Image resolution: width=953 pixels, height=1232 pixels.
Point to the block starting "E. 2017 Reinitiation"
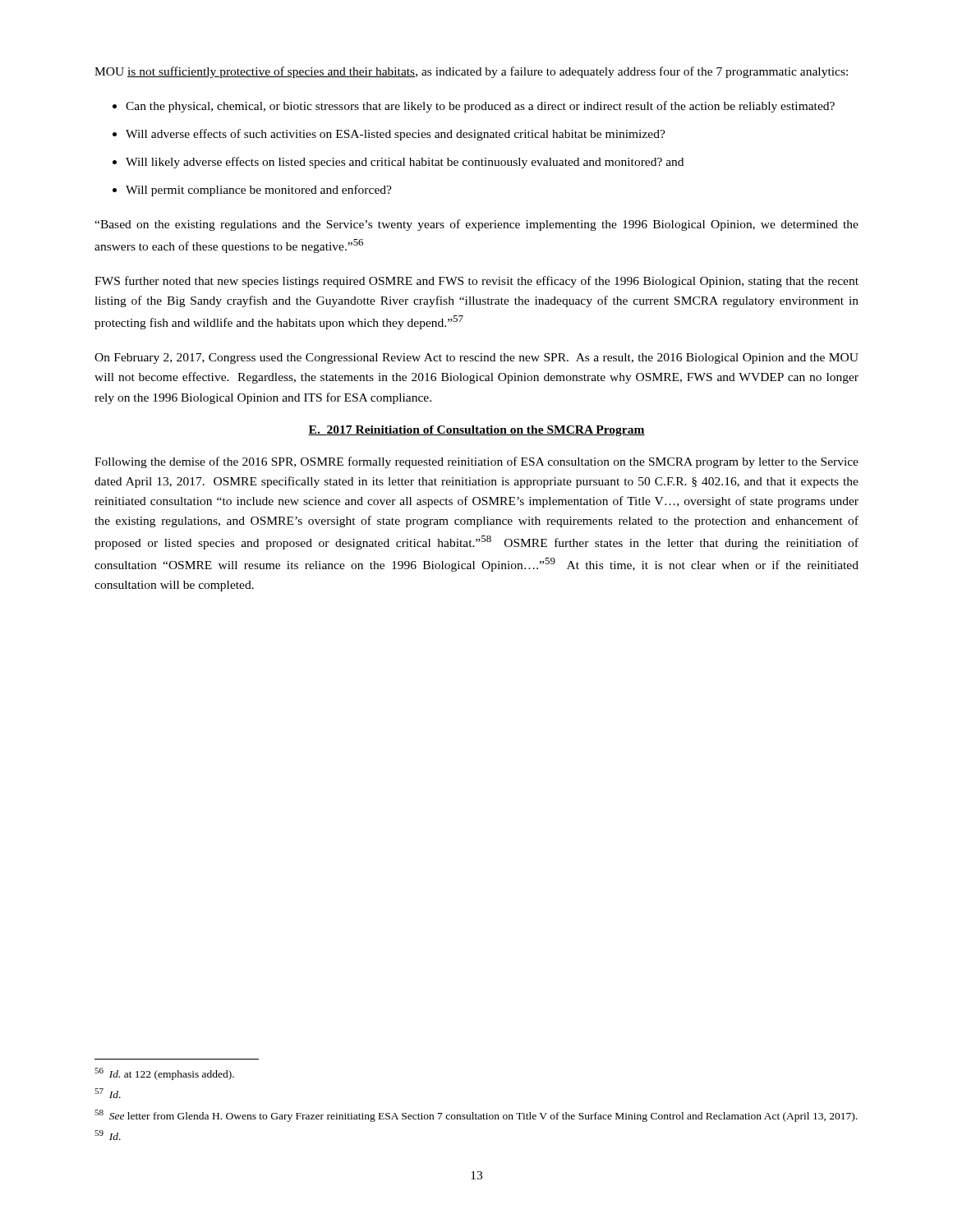click(x=476, y=429)
